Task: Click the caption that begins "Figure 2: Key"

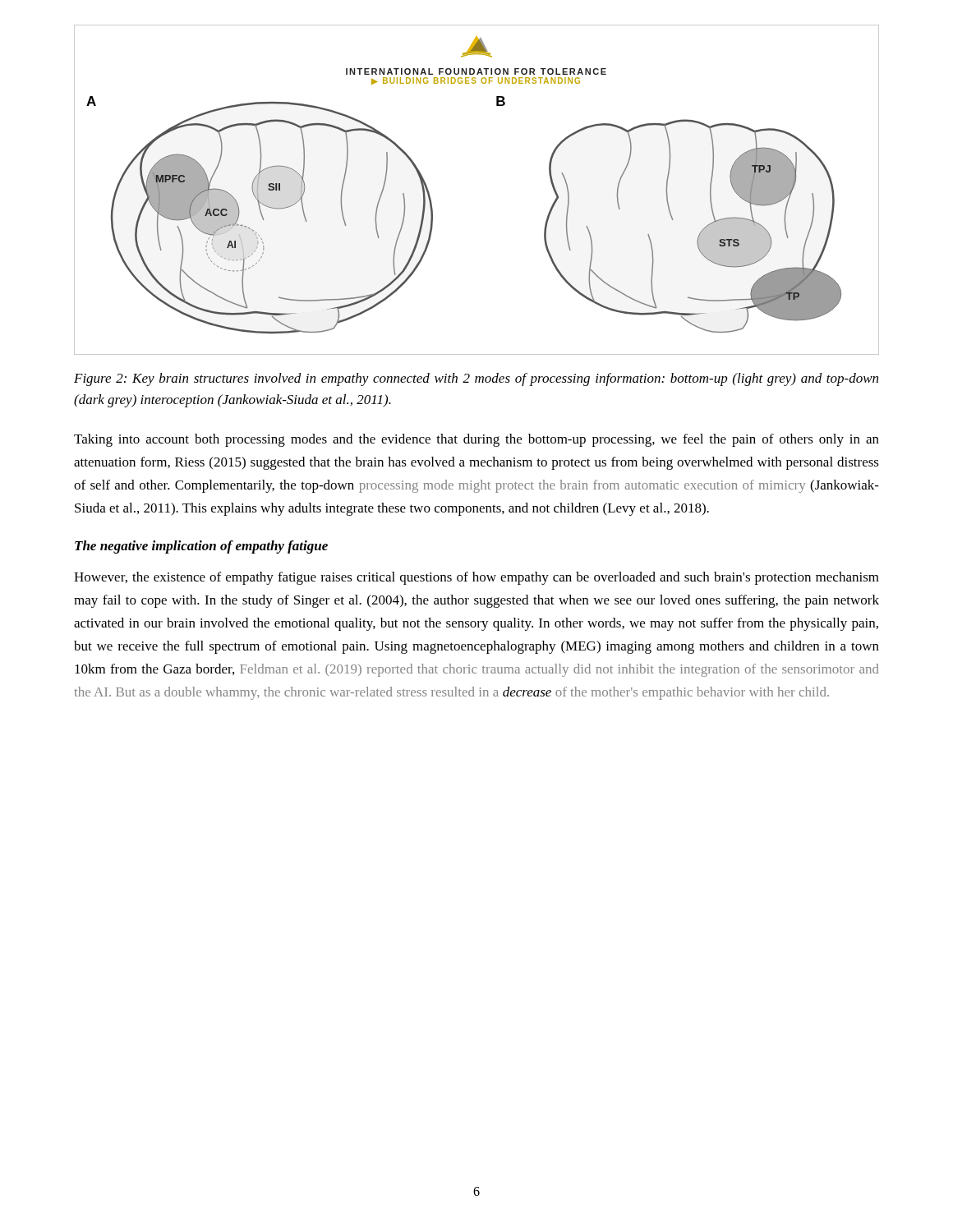Action: click(x=476, y=389)
